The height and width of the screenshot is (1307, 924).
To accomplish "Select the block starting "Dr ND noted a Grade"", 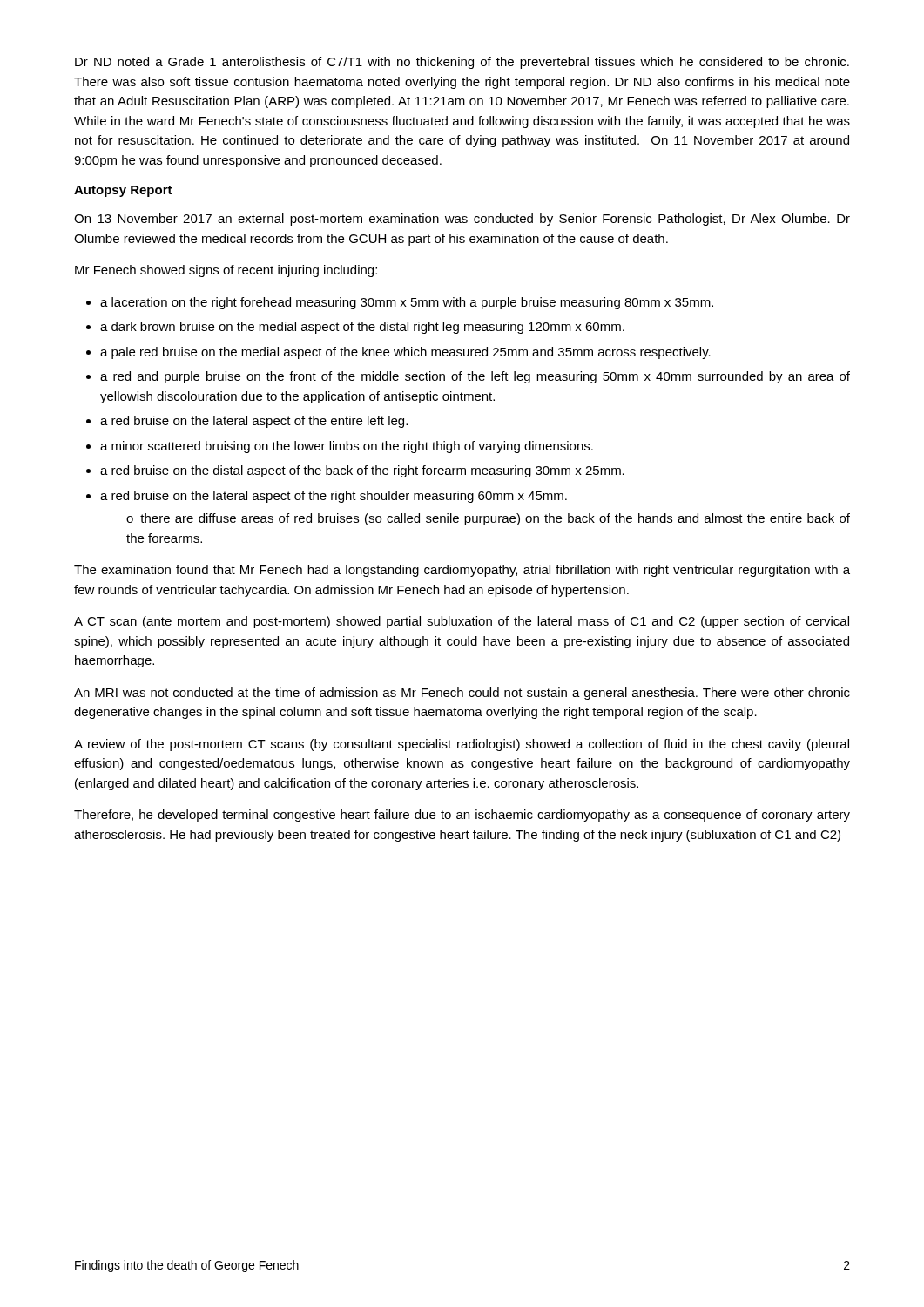I will click(462, 111).
